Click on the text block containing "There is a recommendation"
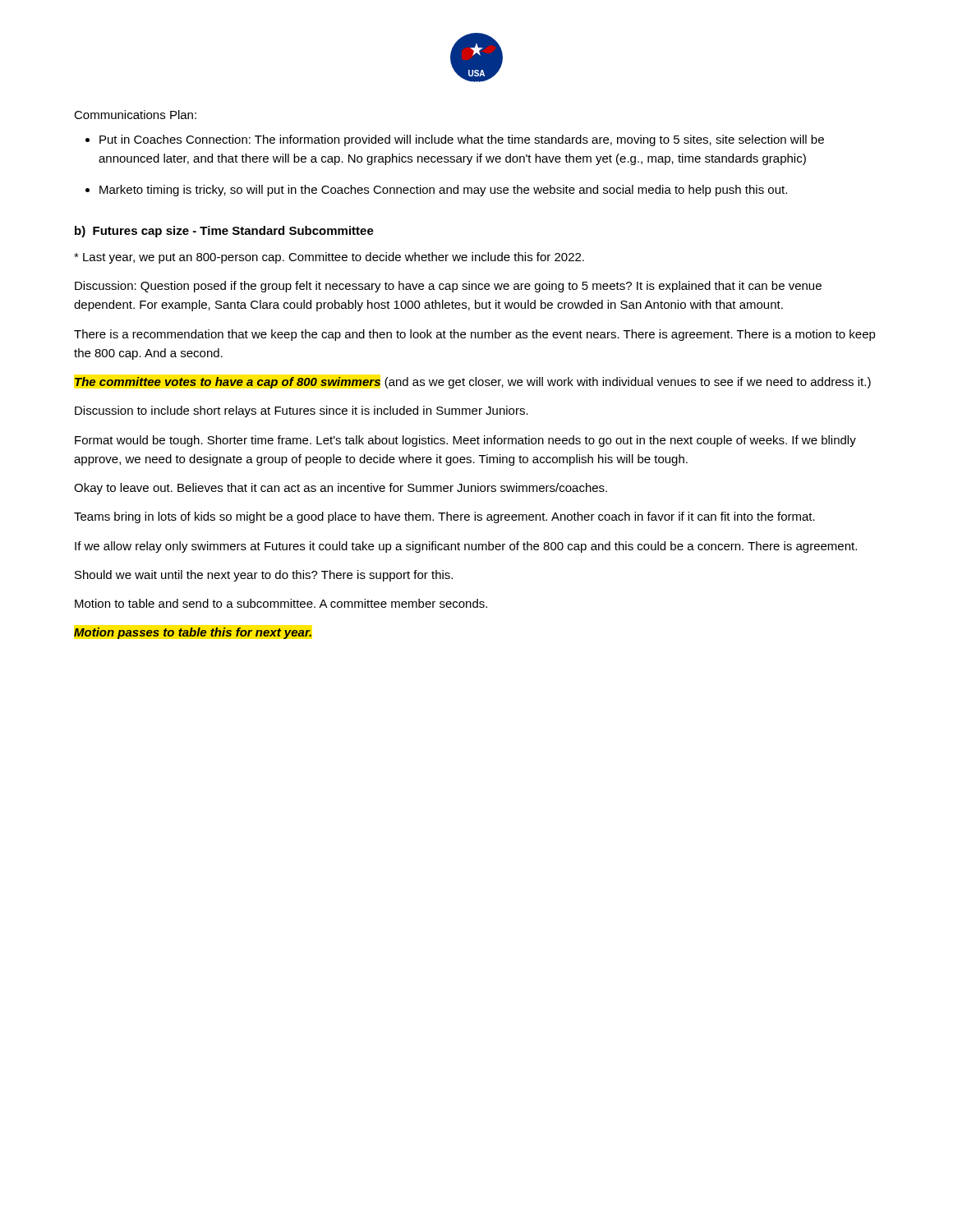The height and width of the screenshot is (1232, 953). (x=475, y=343)
